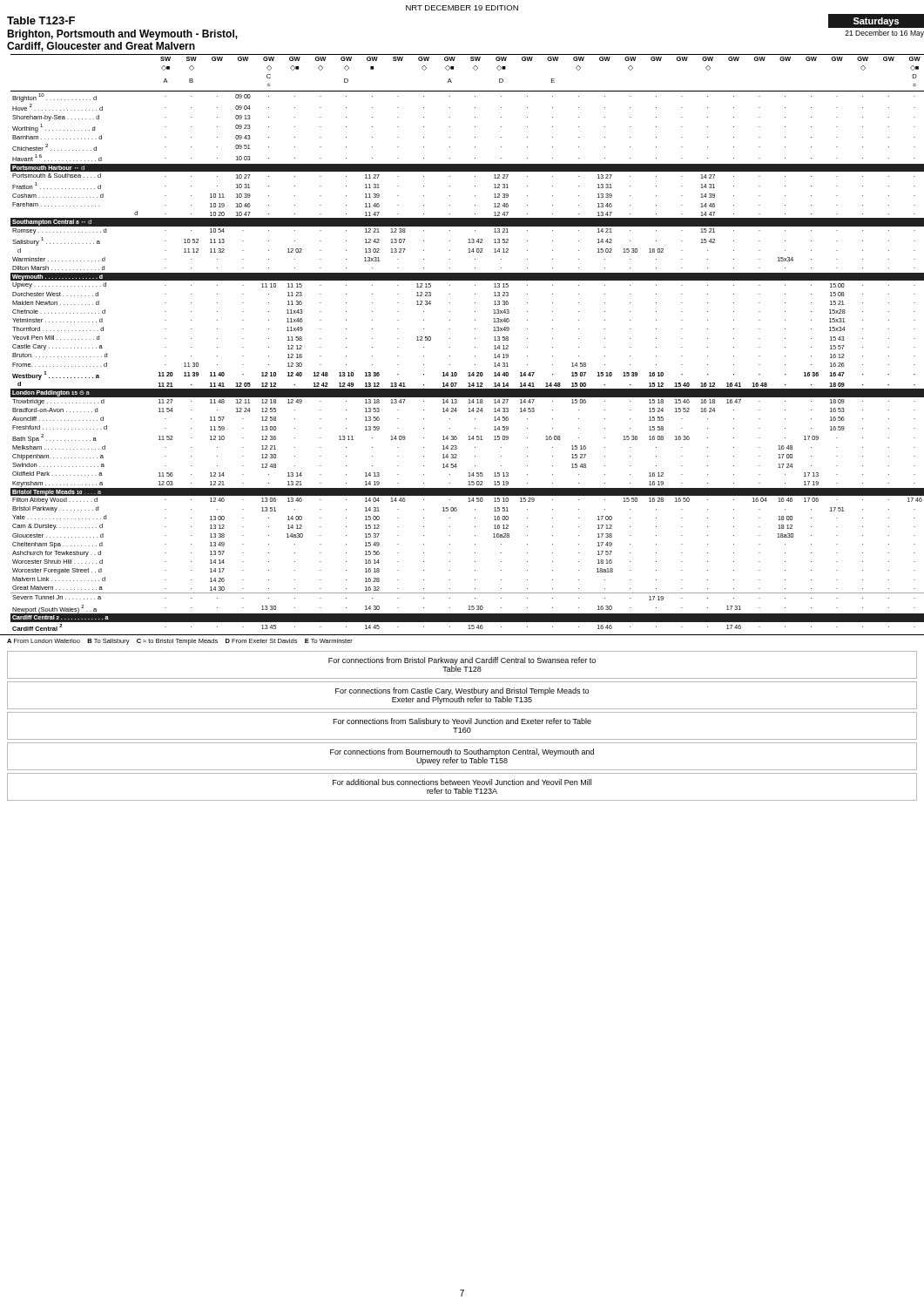Find the block on this page that starts "For connections from Castle Cary, Westbury"
Screen dimensions: 1307x924
pyautogui.click(x=462, y=696)
